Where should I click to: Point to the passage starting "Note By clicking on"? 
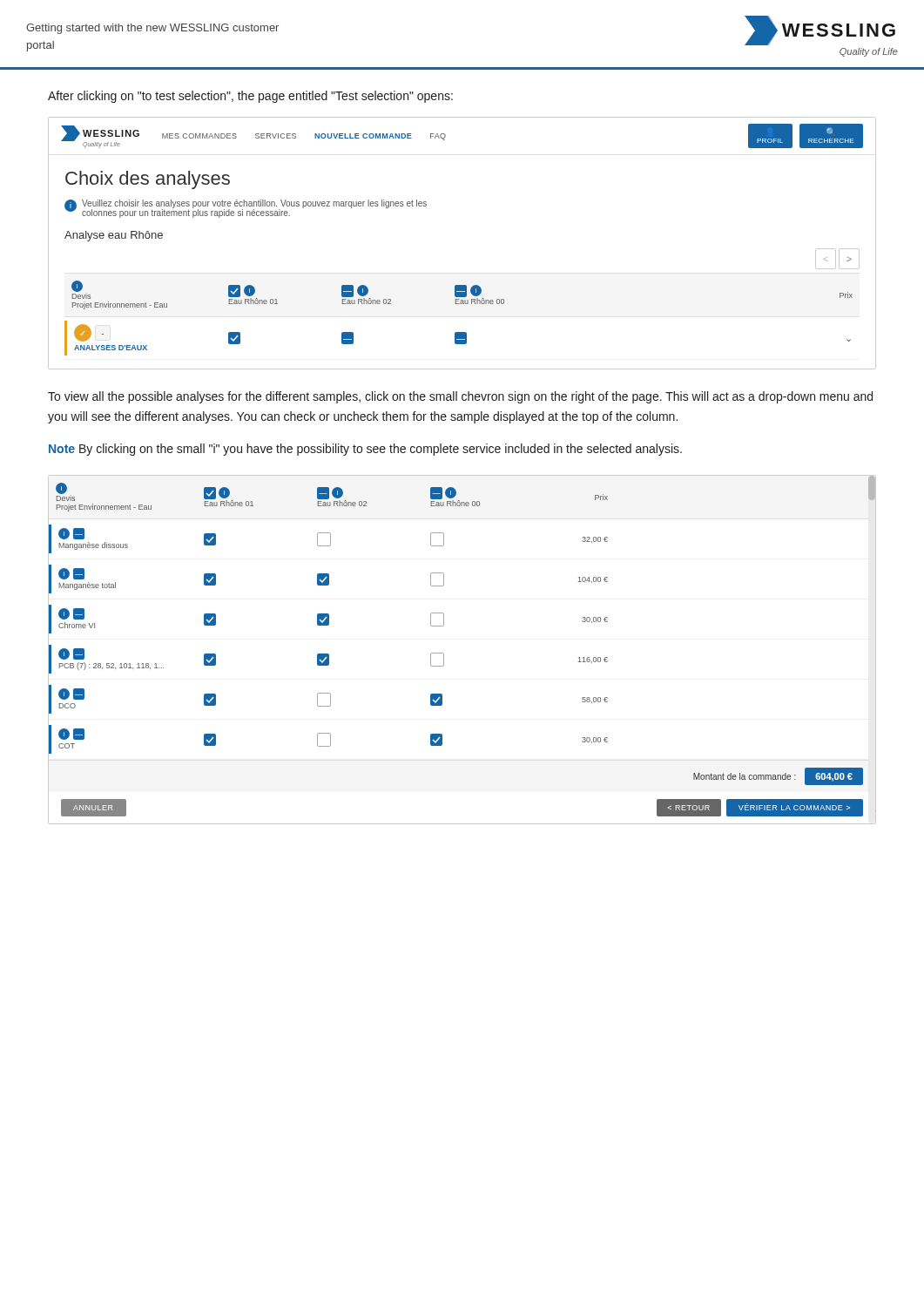pyautogui.click(x=365, y=449)
